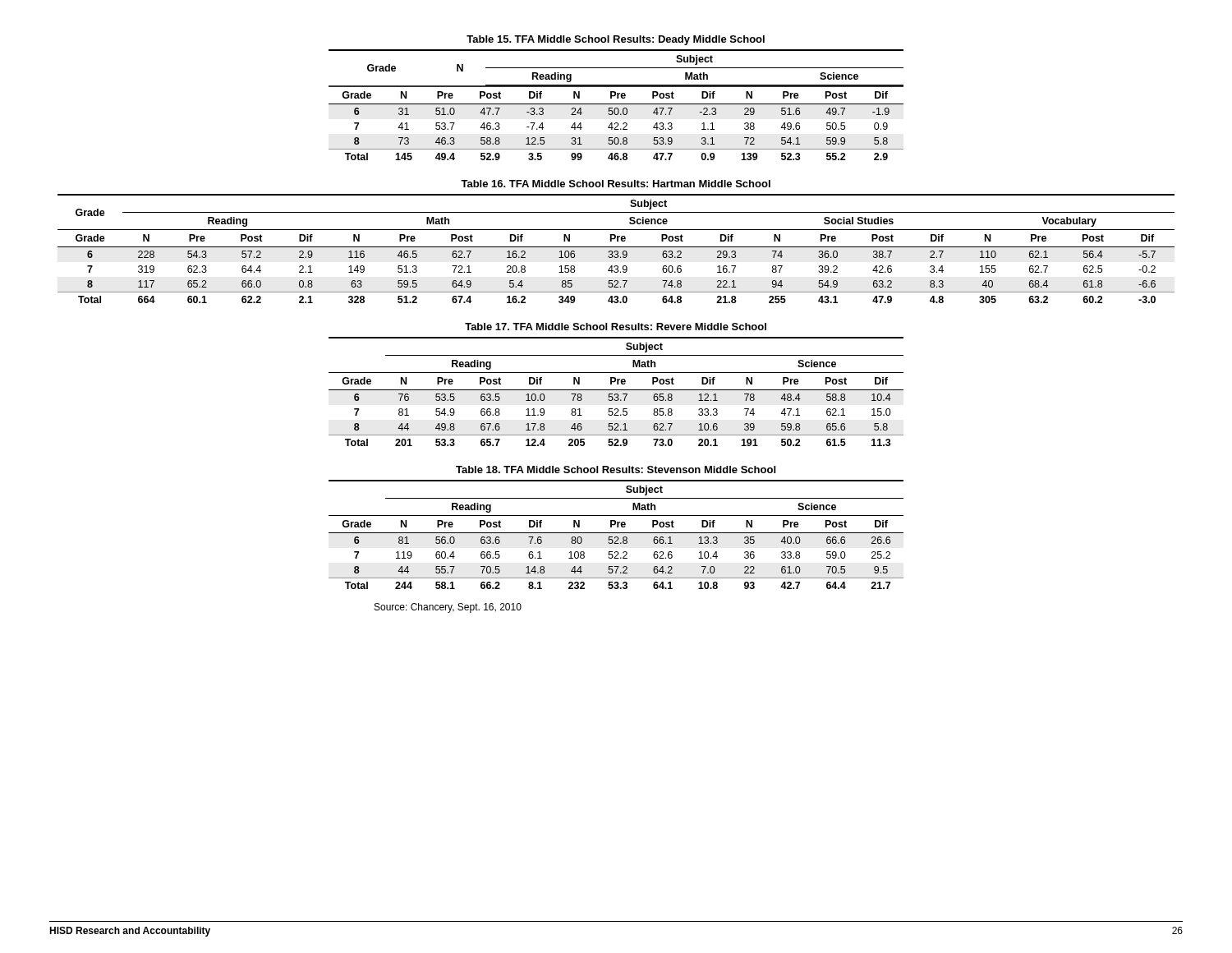This screenshot has width=1232, height=953.
Task: Click on the table containing "Social Studies"
Action: (616, 251)
